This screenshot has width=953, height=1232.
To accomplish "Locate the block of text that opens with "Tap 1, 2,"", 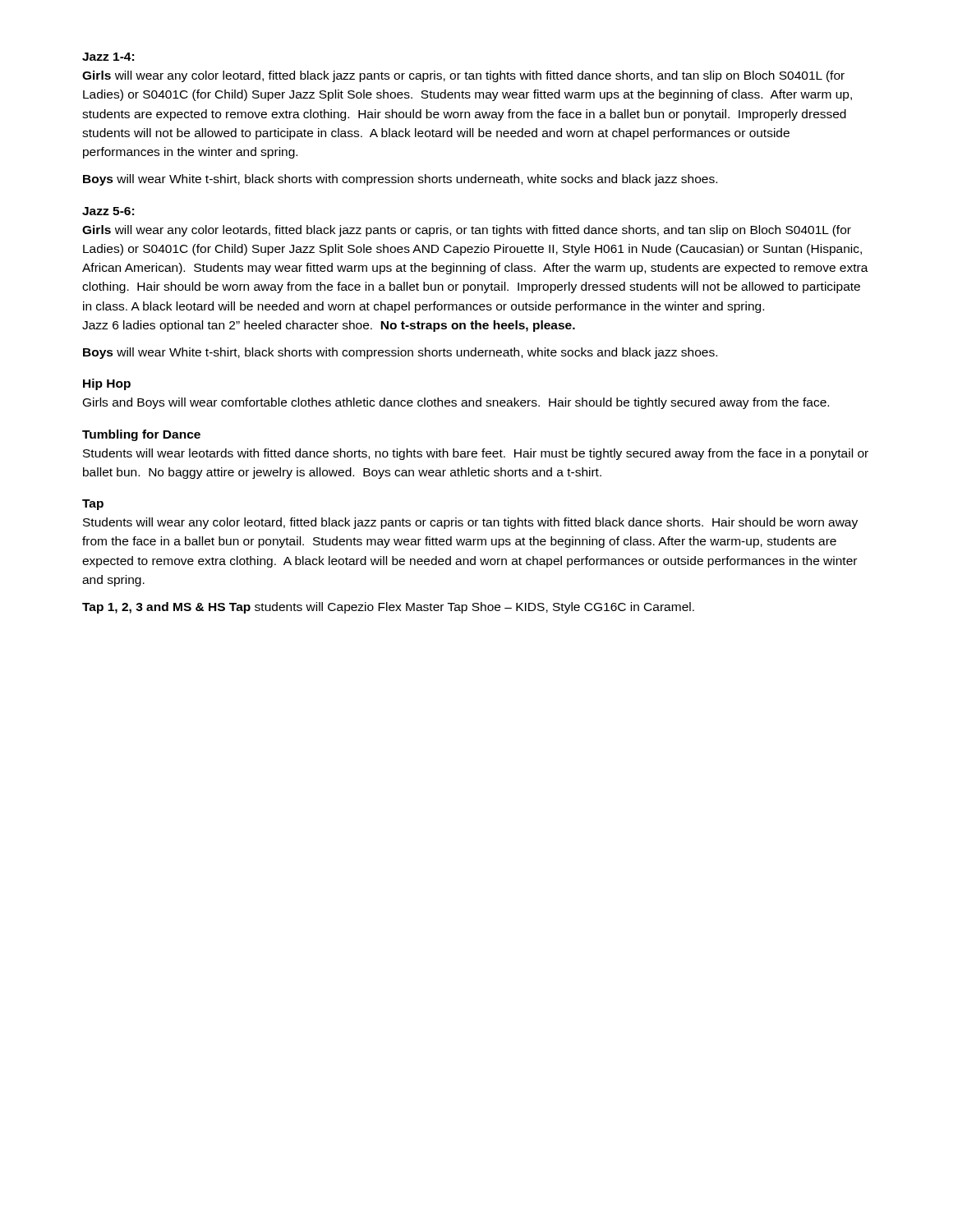I will click(389, 607).
